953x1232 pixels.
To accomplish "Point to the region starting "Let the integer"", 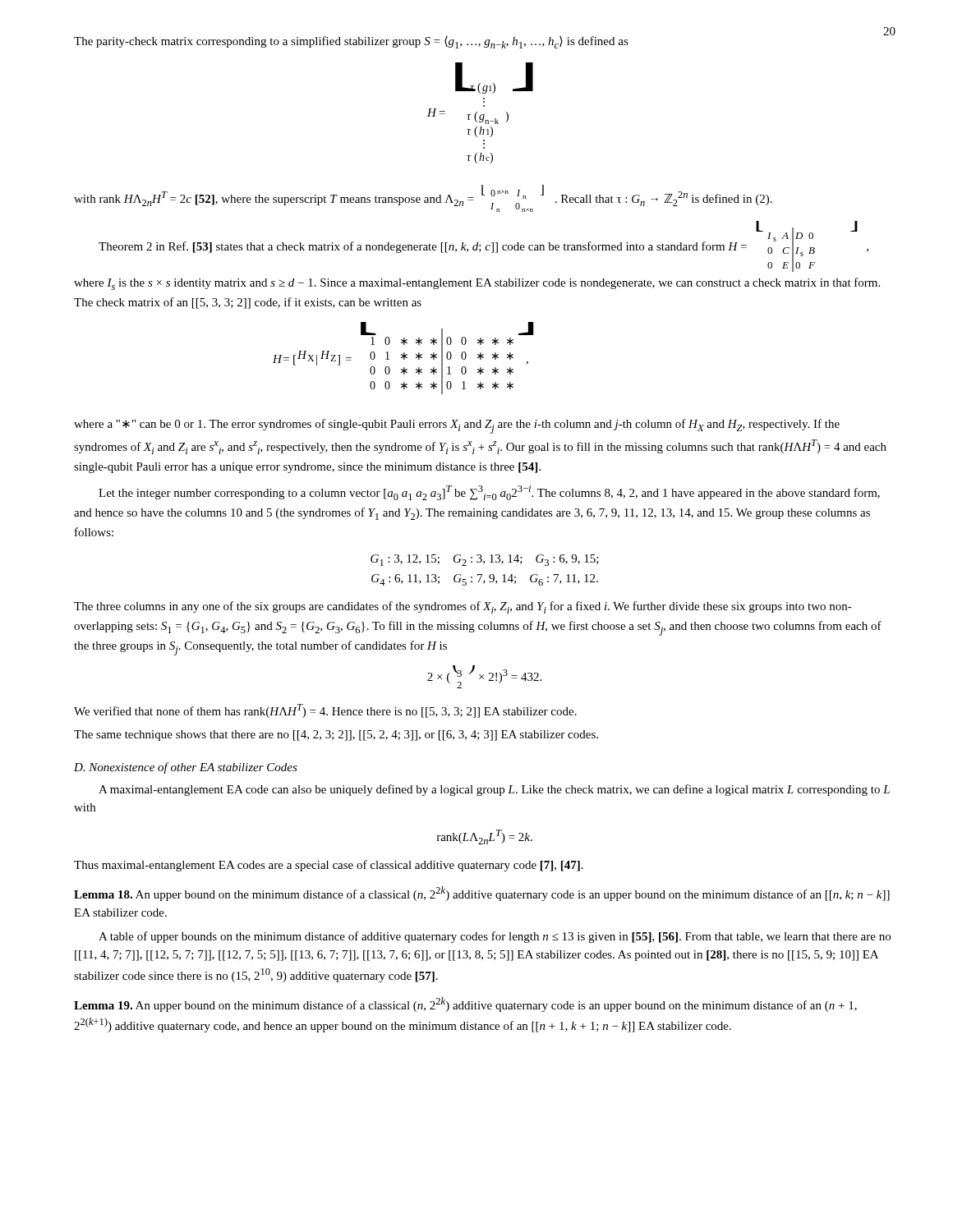I will [x=477, y=511].
